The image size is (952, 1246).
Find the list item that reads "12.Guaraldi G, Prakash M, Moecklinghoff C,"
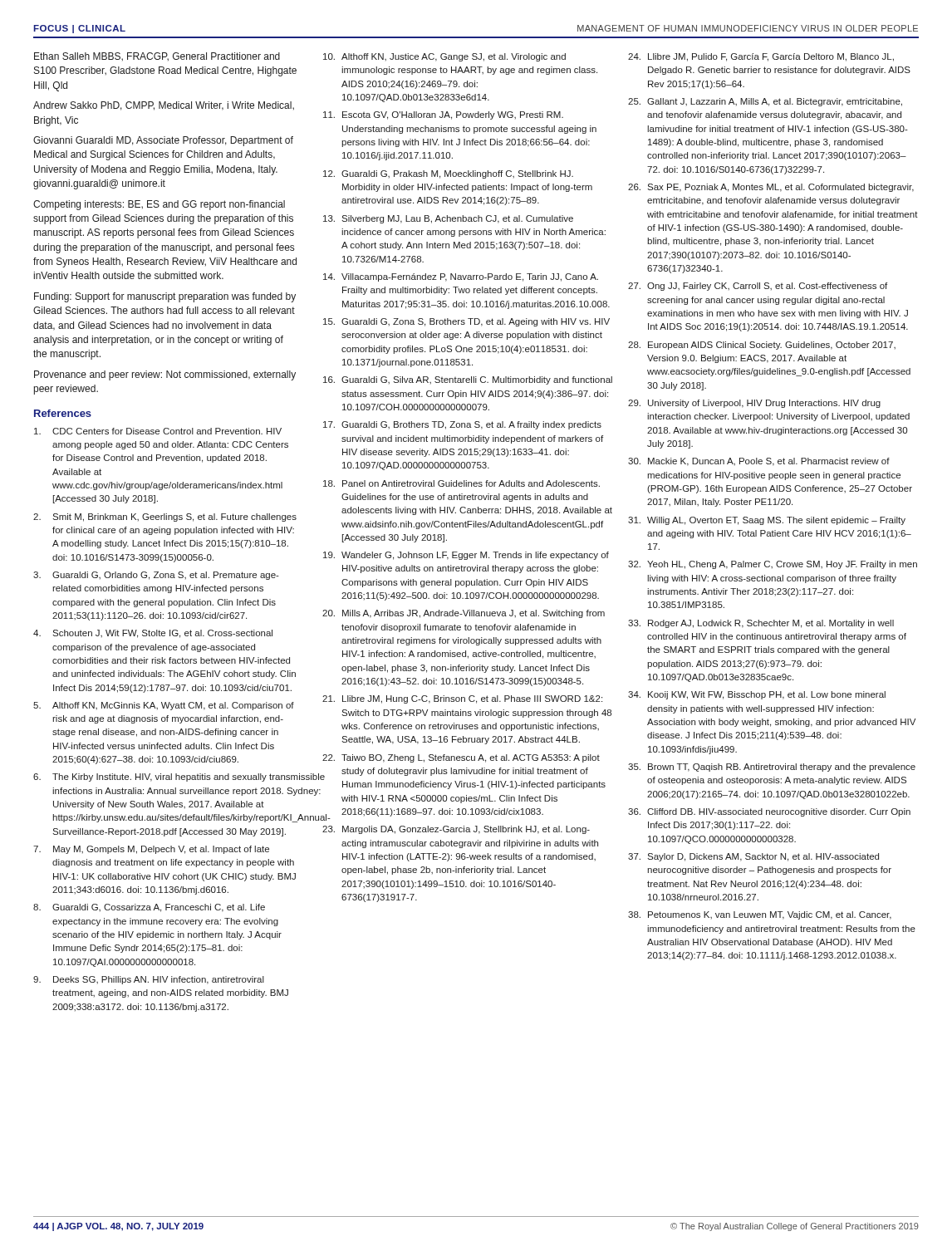coord(468,187)
